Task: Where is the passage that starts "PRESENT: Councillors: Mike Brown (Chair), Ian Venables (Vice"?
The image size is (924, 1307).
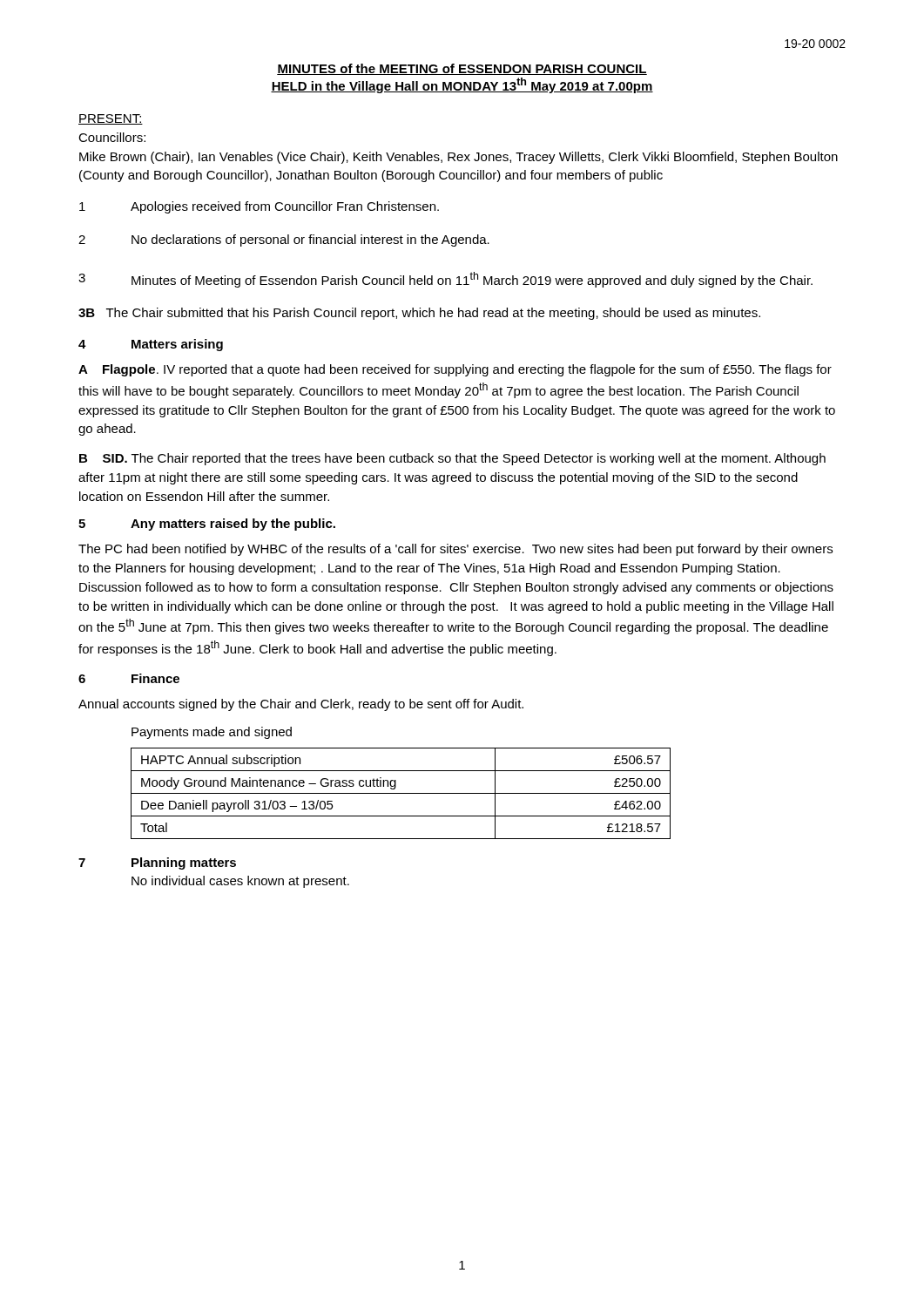Action: 462,147
